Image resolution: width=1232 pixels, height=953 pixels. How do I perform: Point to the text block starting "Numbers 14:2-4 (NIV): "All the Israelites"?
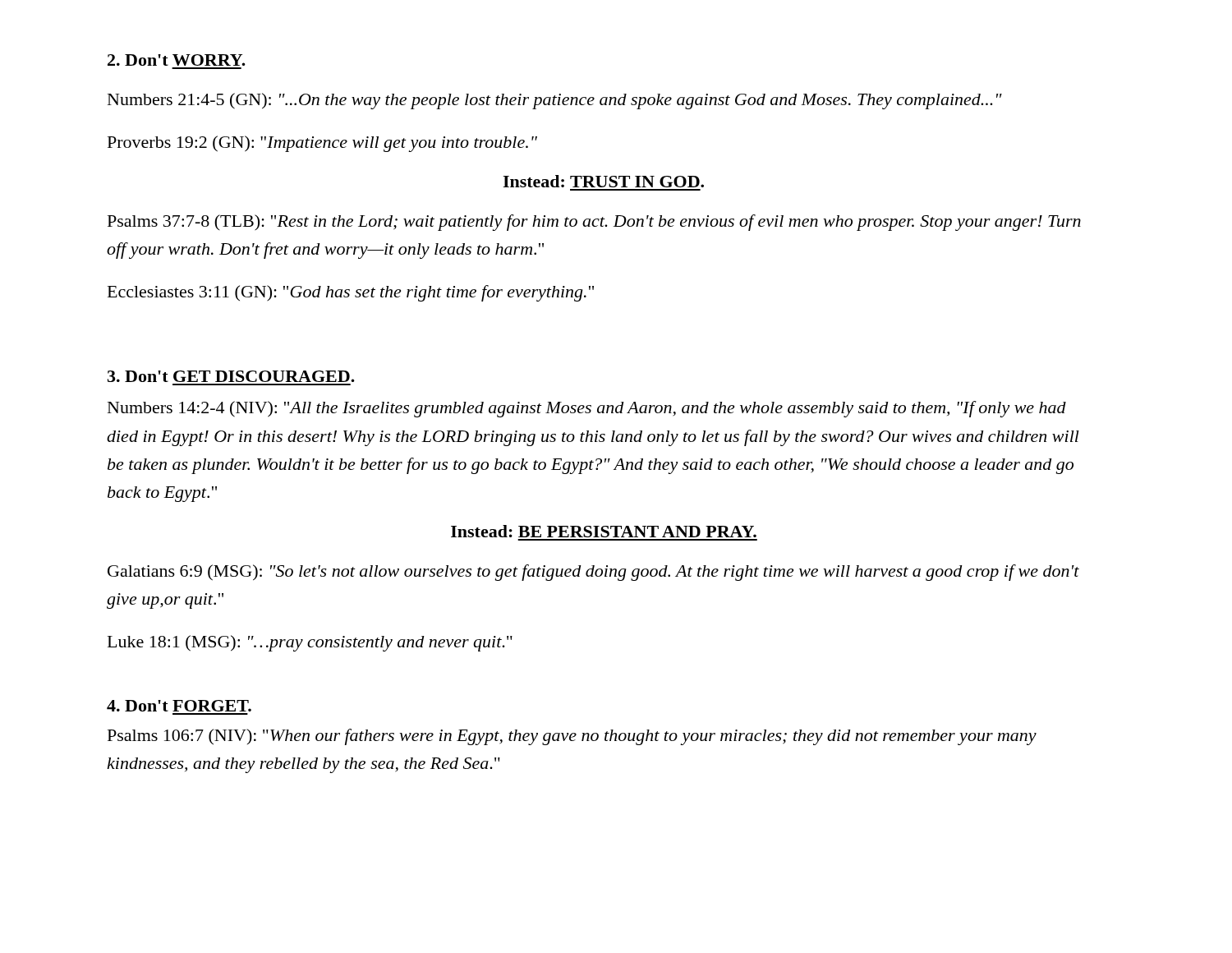[593, 449]
